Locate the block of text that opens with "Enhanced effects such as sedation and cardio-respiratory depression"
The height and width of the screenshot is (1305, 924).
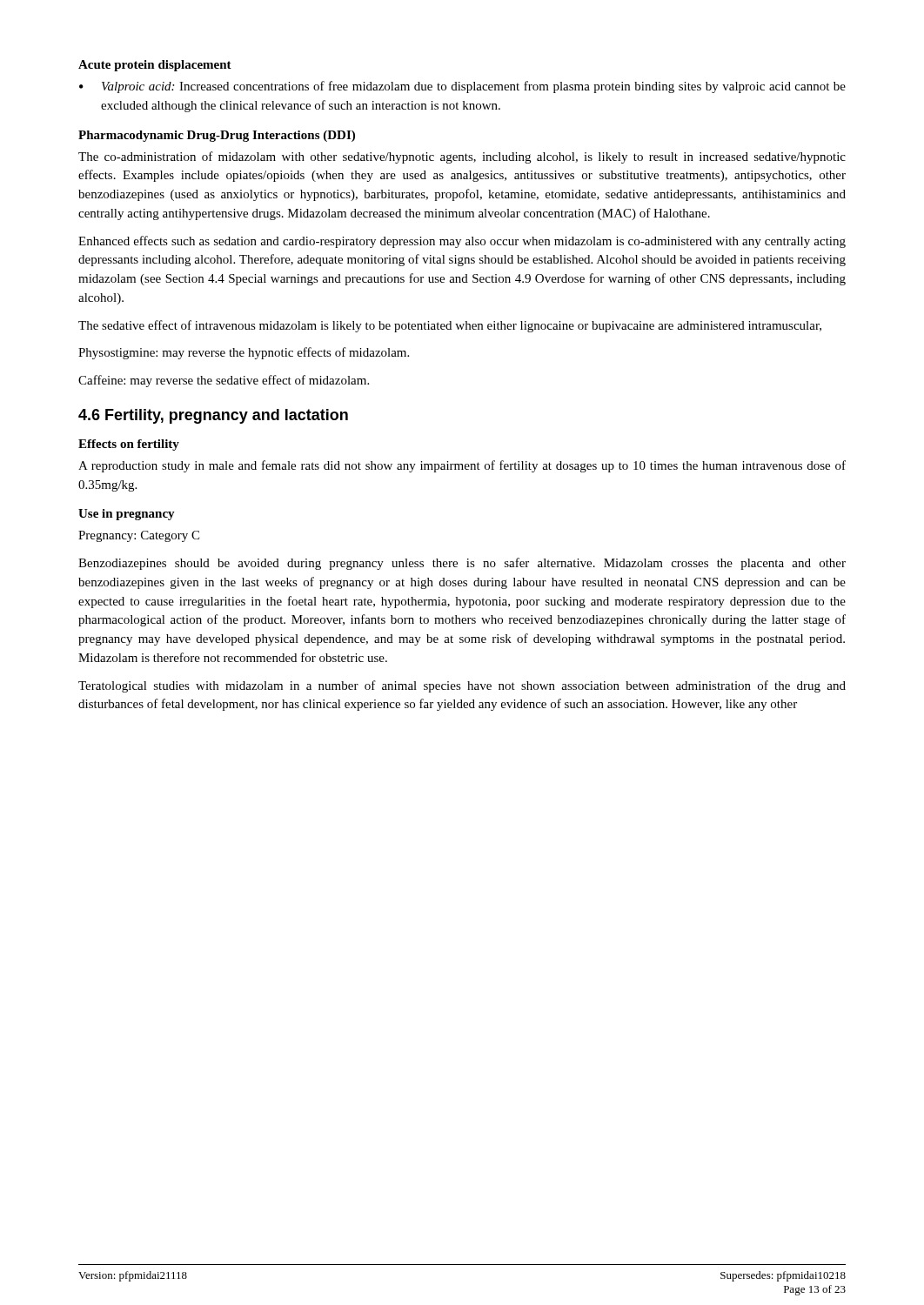462,270
